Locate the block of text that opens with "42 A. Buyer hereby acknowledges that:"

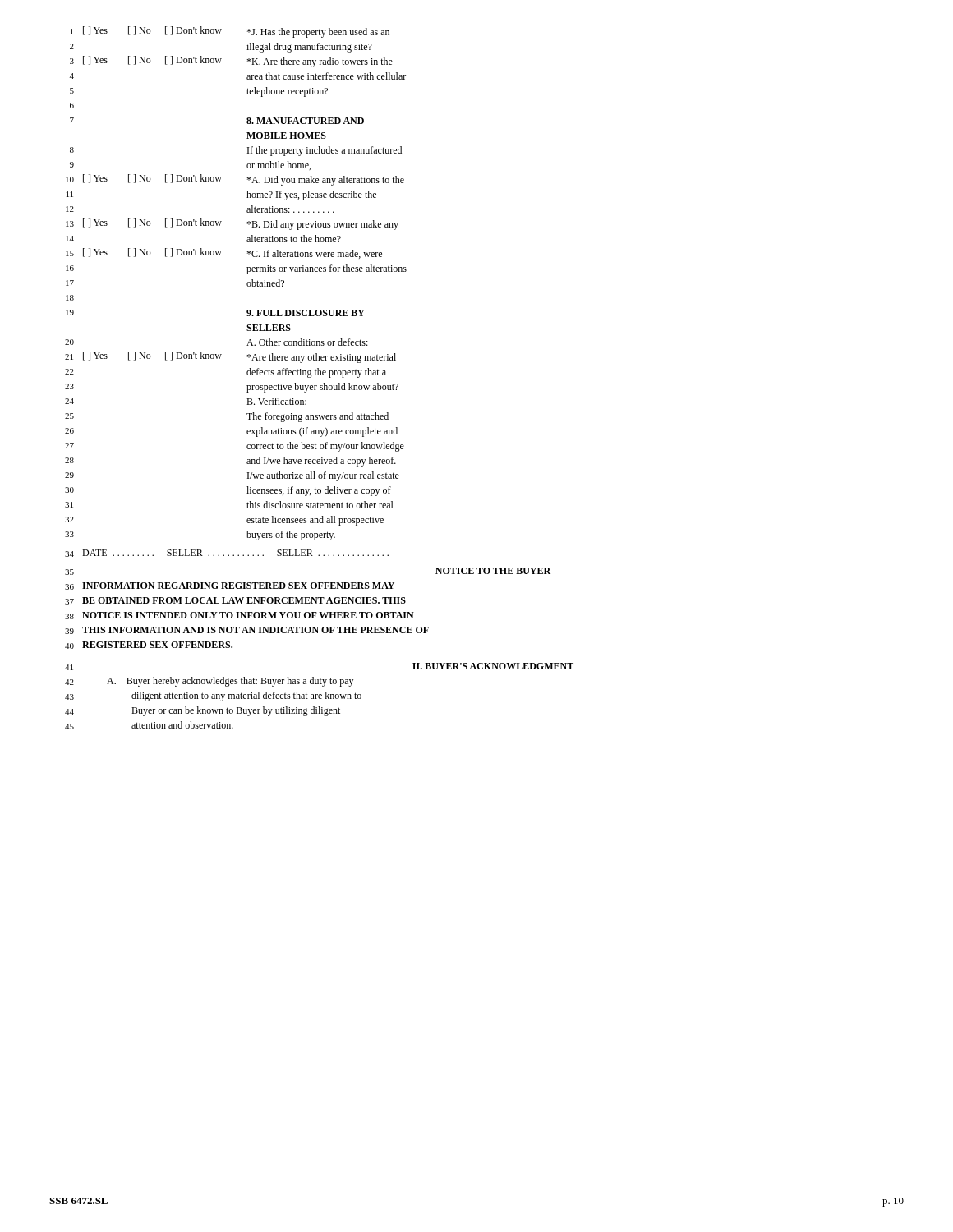tap(209, 682)
